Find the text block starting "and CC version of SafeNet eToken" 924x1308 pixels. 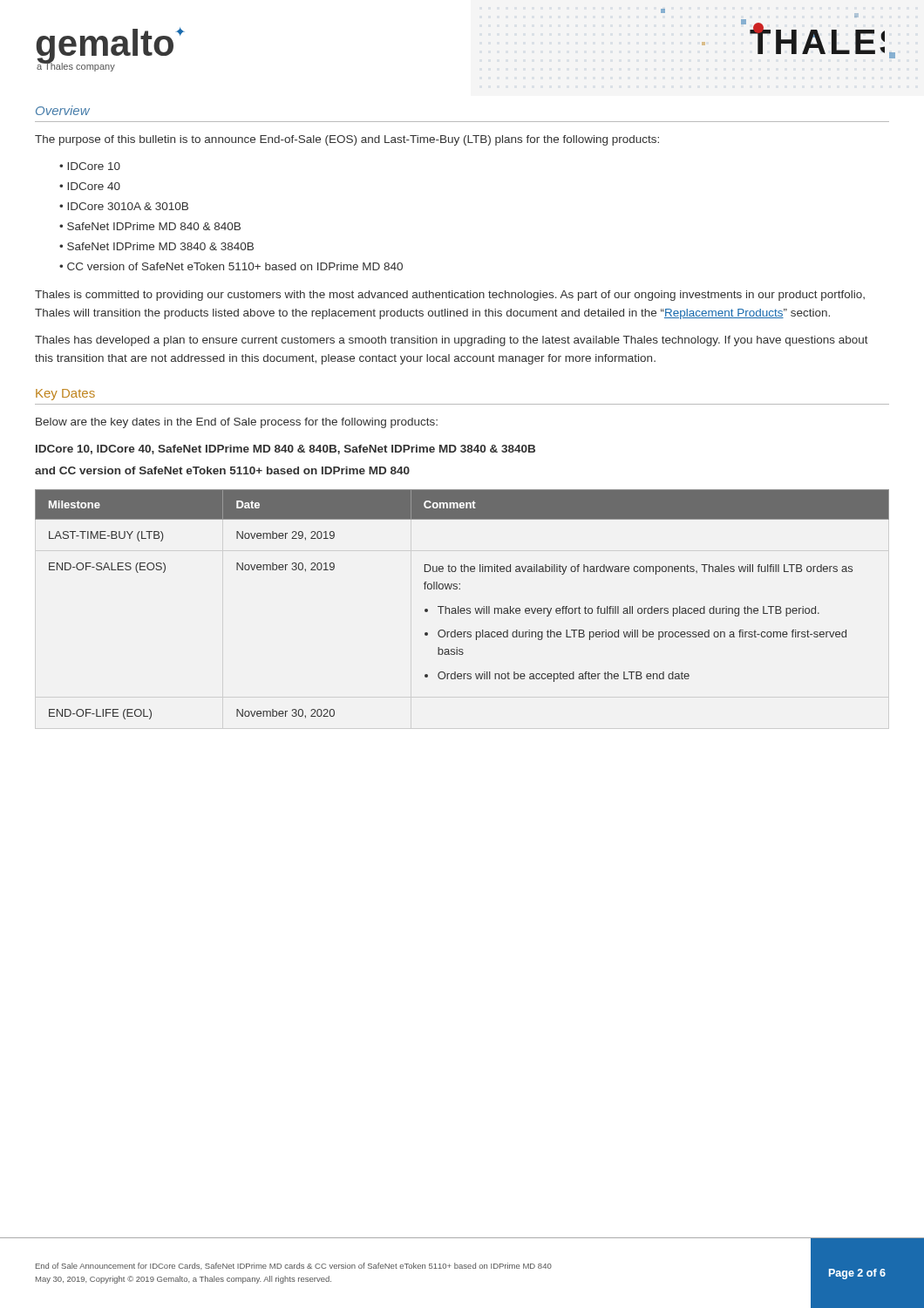222,470
